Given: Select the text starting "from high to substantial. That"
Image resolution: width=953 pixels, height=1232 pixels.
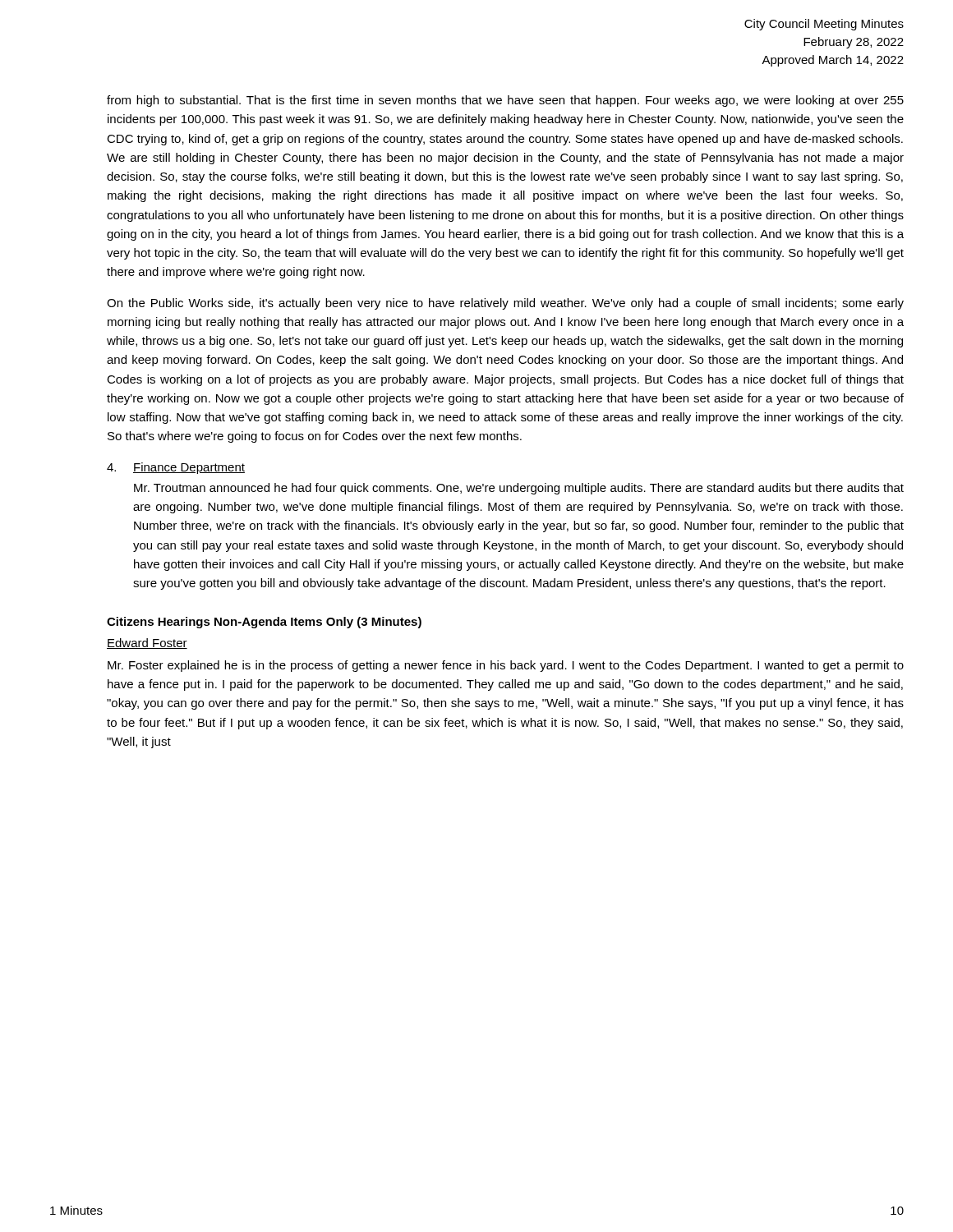Looking at the screenshot, I should (x=505, y=186).
